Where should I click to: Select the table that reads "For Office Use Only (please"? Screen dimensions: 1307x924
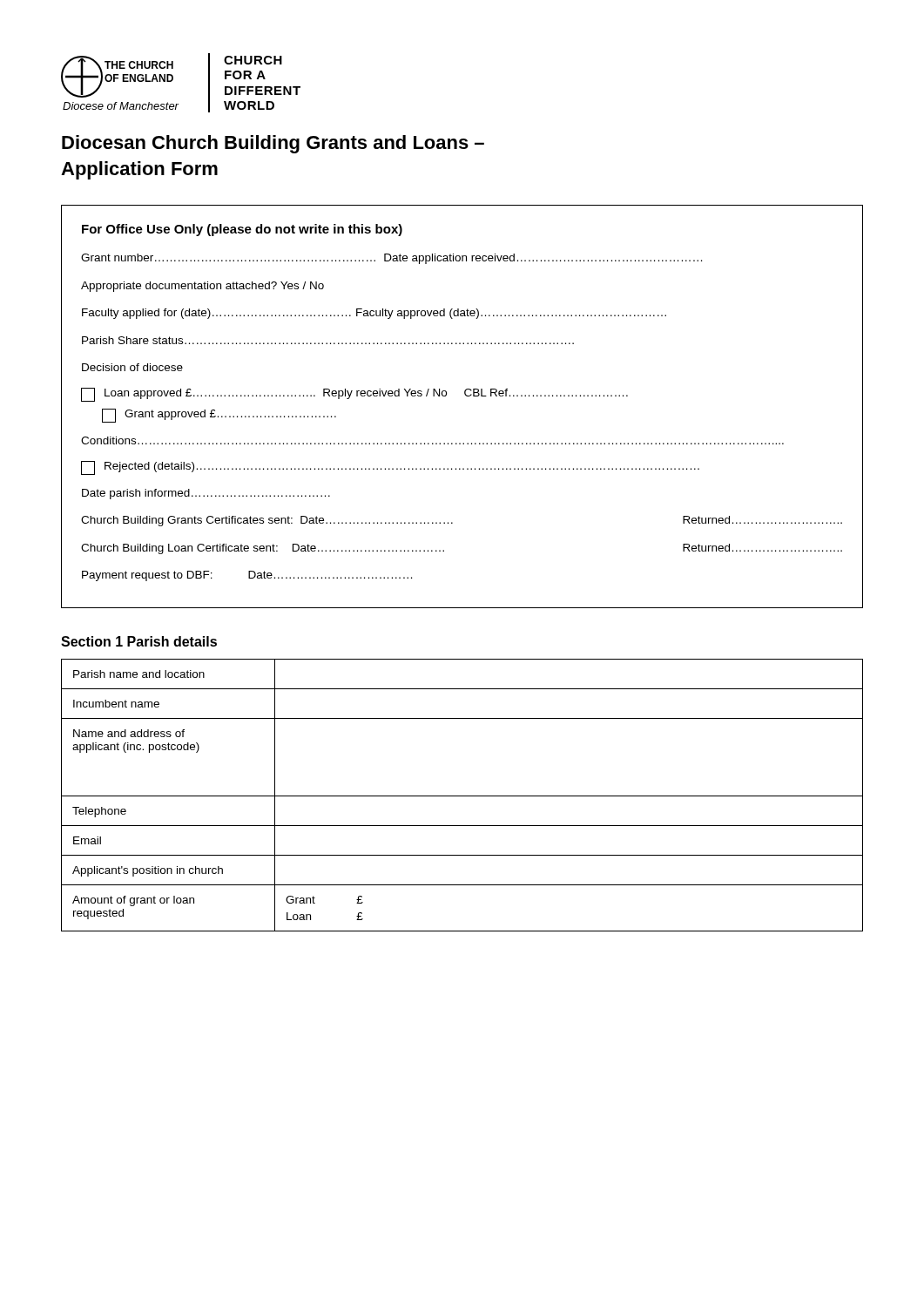tap(462, 406)
